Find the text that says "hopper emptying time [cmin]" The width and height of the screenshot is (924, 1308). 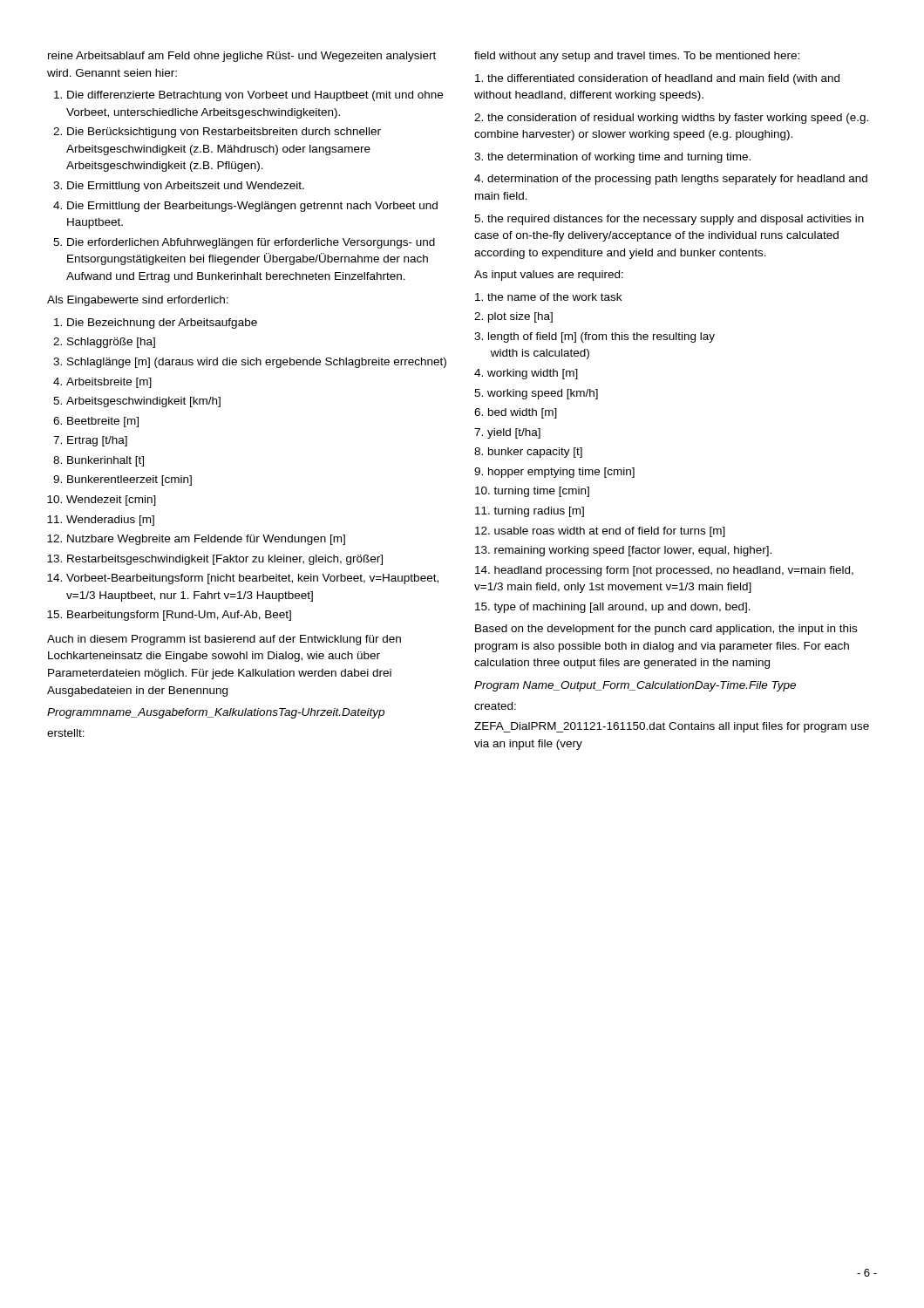click(555, 471)
